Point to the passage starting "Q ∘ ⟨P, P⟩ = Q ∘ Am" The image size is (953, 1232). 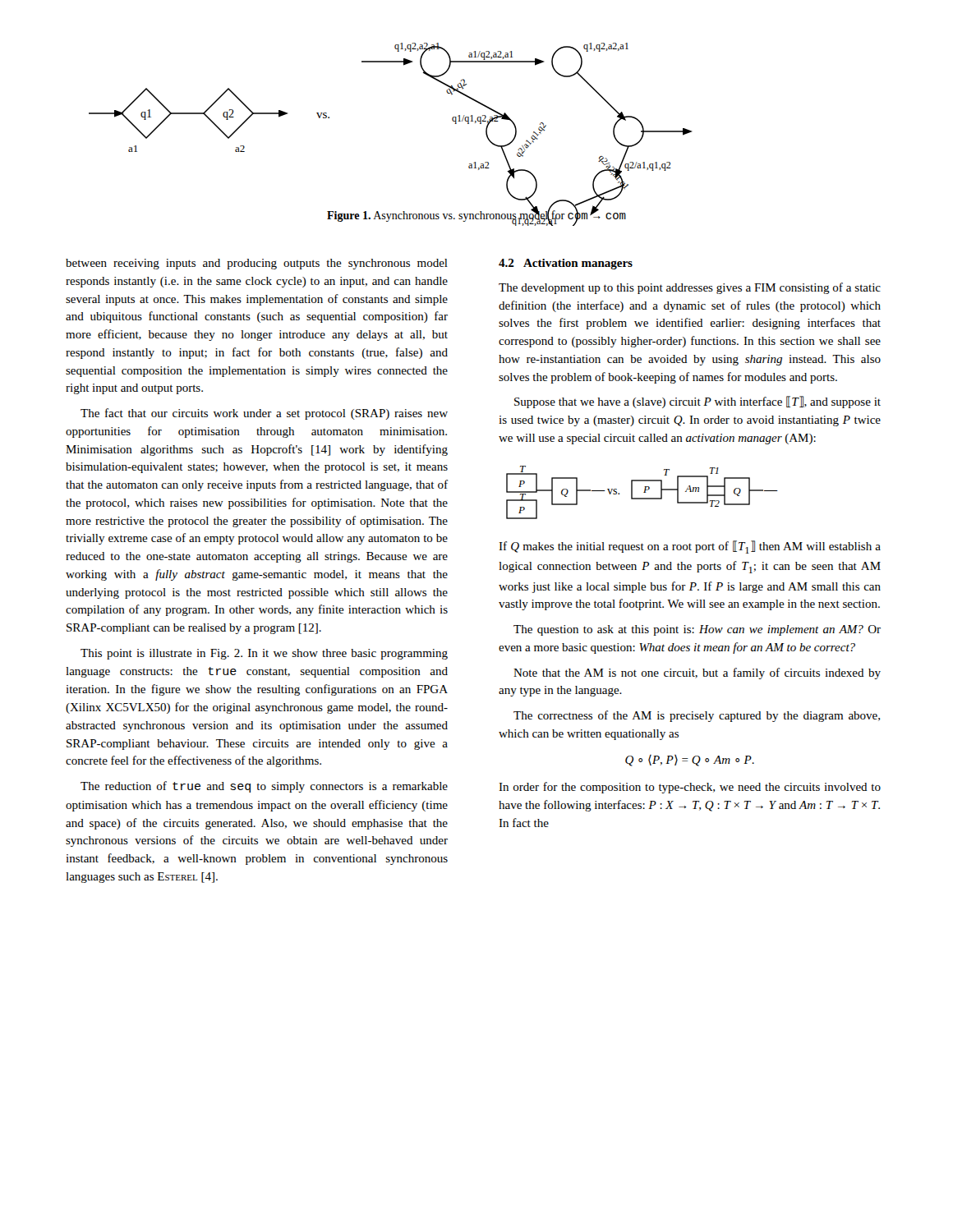690,759
